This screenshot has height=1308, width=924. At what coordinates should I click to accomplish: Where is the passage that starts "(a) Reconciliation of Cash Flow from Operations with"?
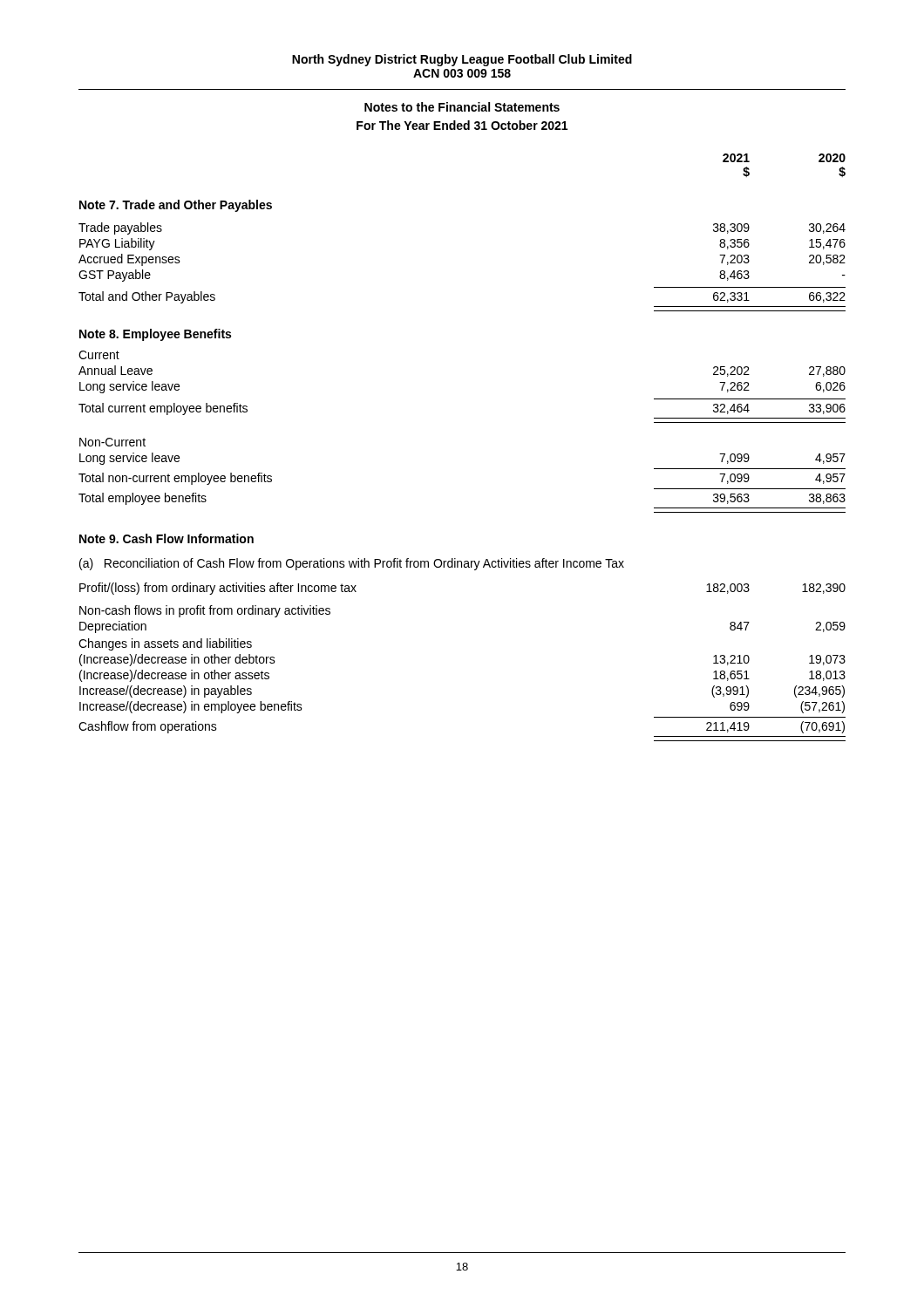[351, 563]
